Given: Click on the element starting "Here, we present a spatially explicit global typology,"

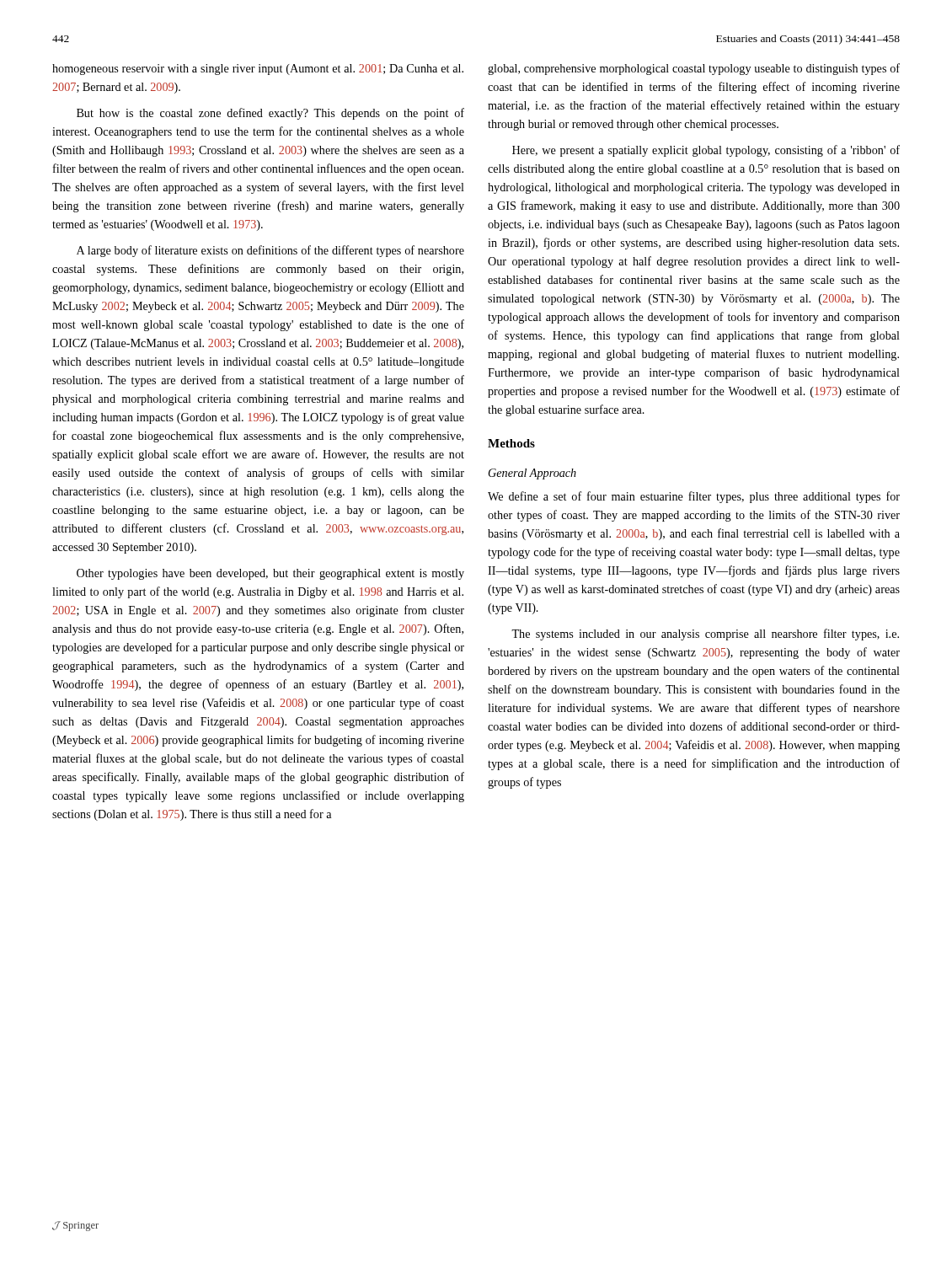Looking at the screenshot, I should coord(694,280).
